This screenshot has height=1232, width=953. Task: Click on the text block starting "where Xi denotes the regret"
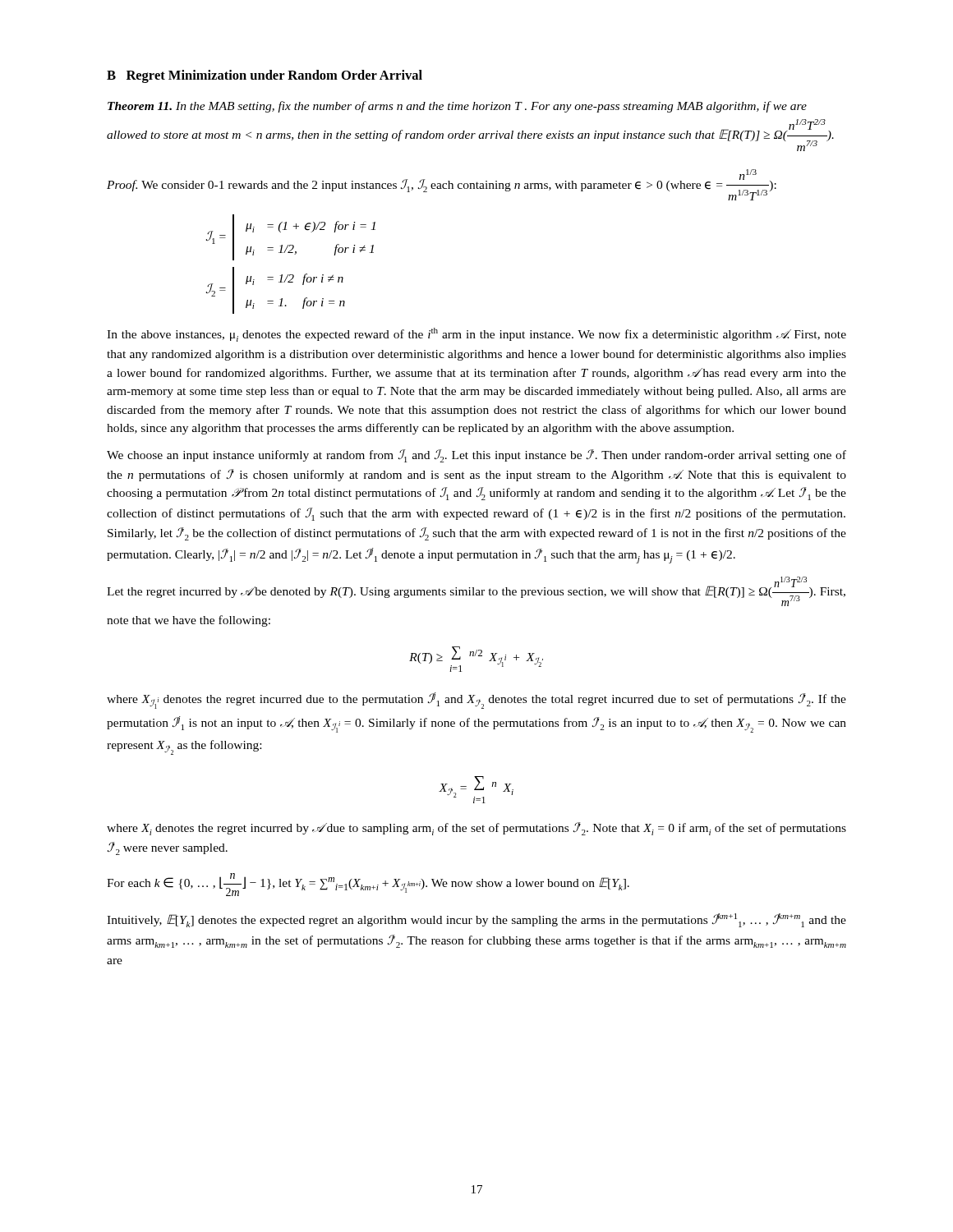pos(476,839)
